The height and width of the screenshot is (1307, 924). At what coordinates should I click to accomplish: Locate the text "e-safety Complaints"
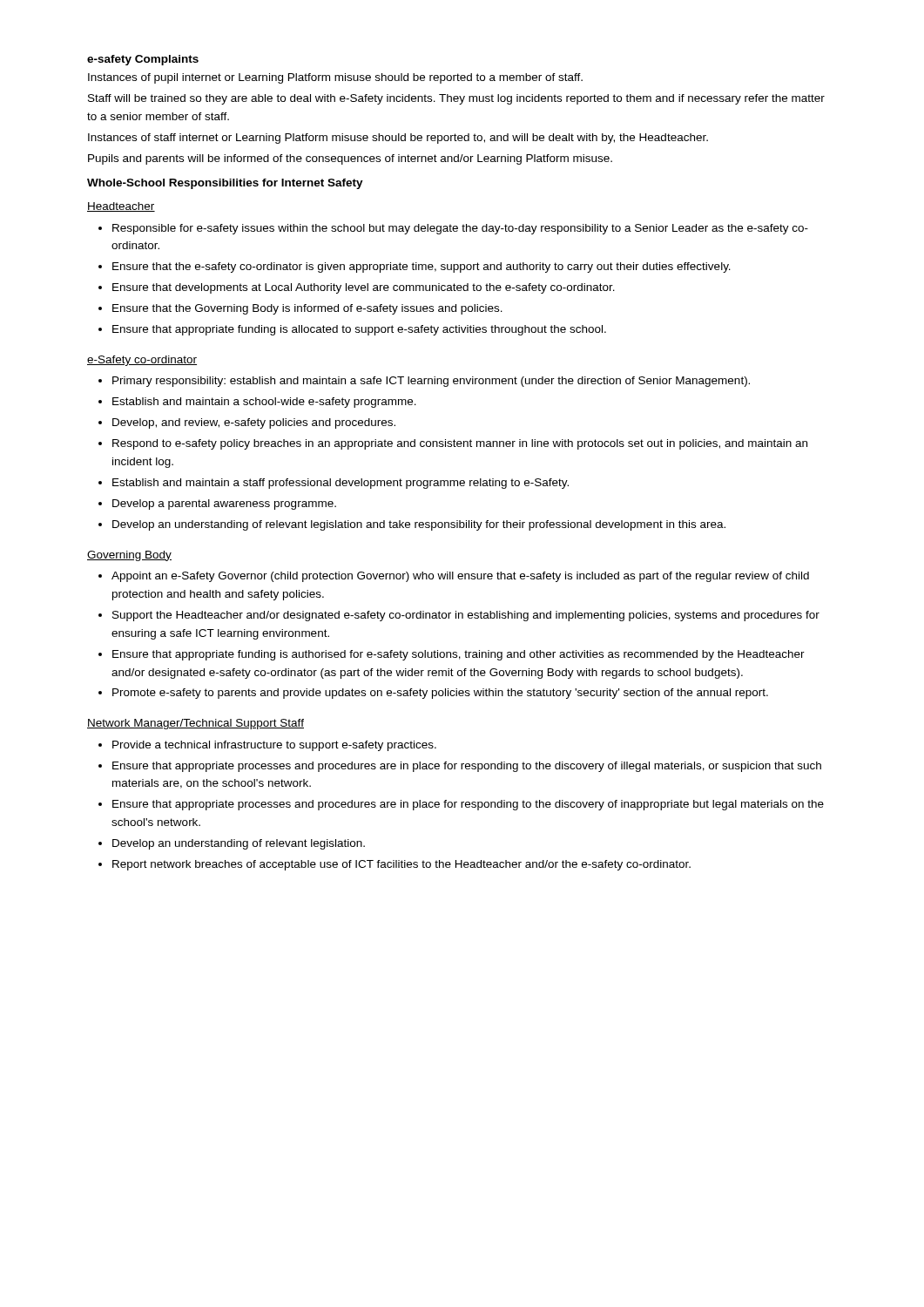[143, 59]
